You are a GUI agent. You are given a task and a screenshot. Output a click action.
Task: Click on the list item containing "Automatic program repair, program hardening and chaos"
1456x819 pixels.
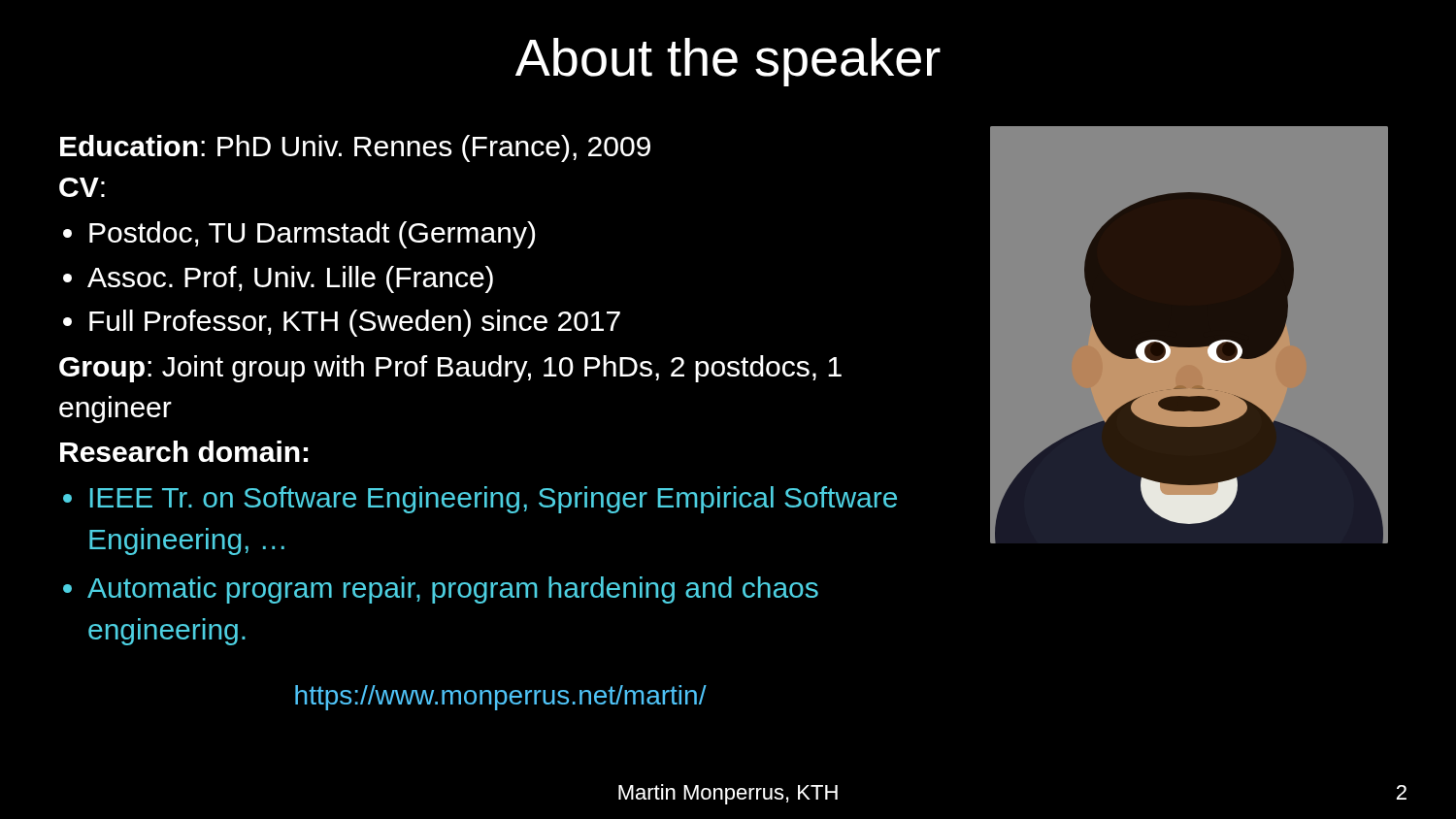pos(453,608)
